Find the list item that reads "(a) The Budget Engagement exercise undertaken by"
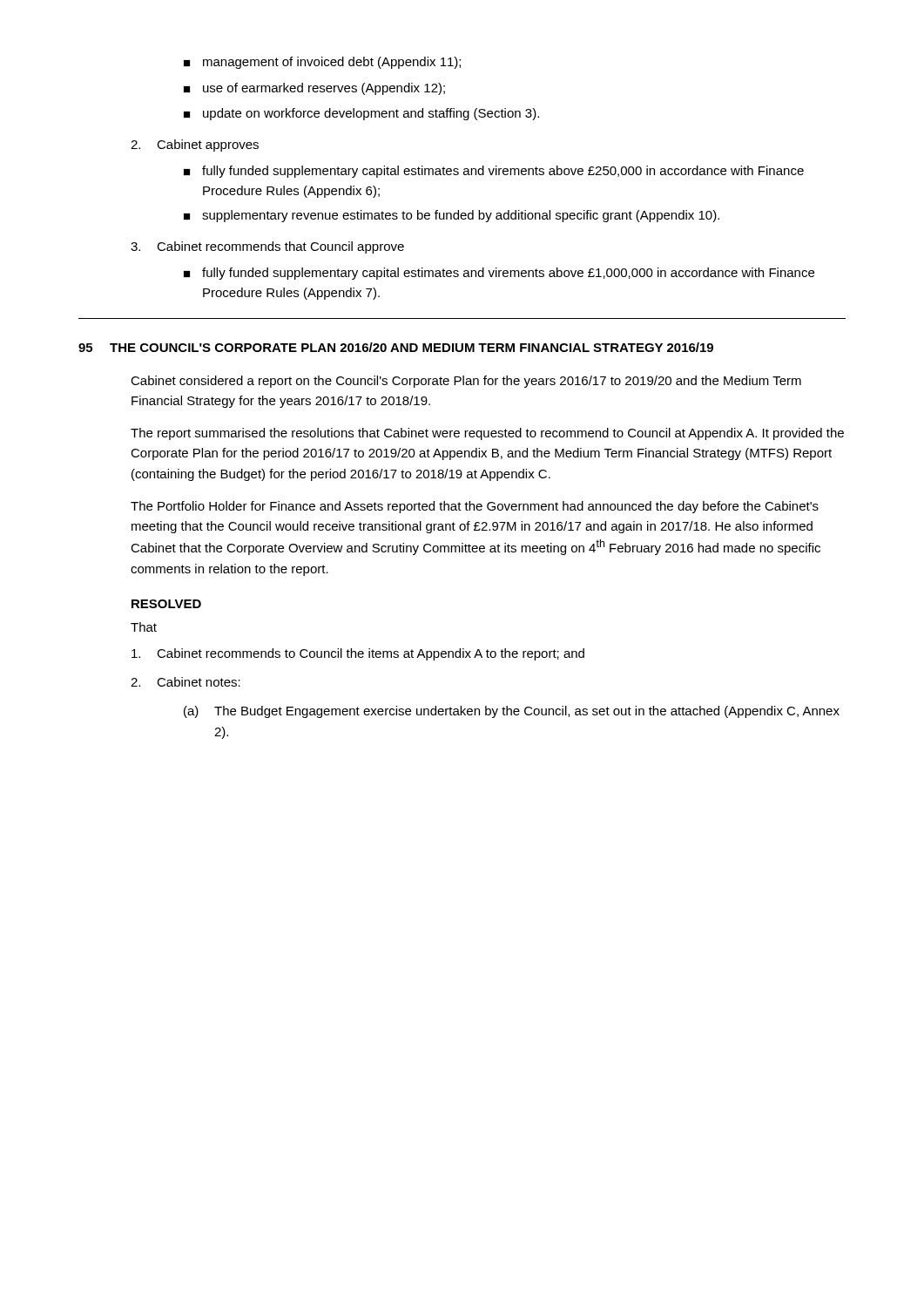The image size is (924, 1307). click(x=514, y=721)
